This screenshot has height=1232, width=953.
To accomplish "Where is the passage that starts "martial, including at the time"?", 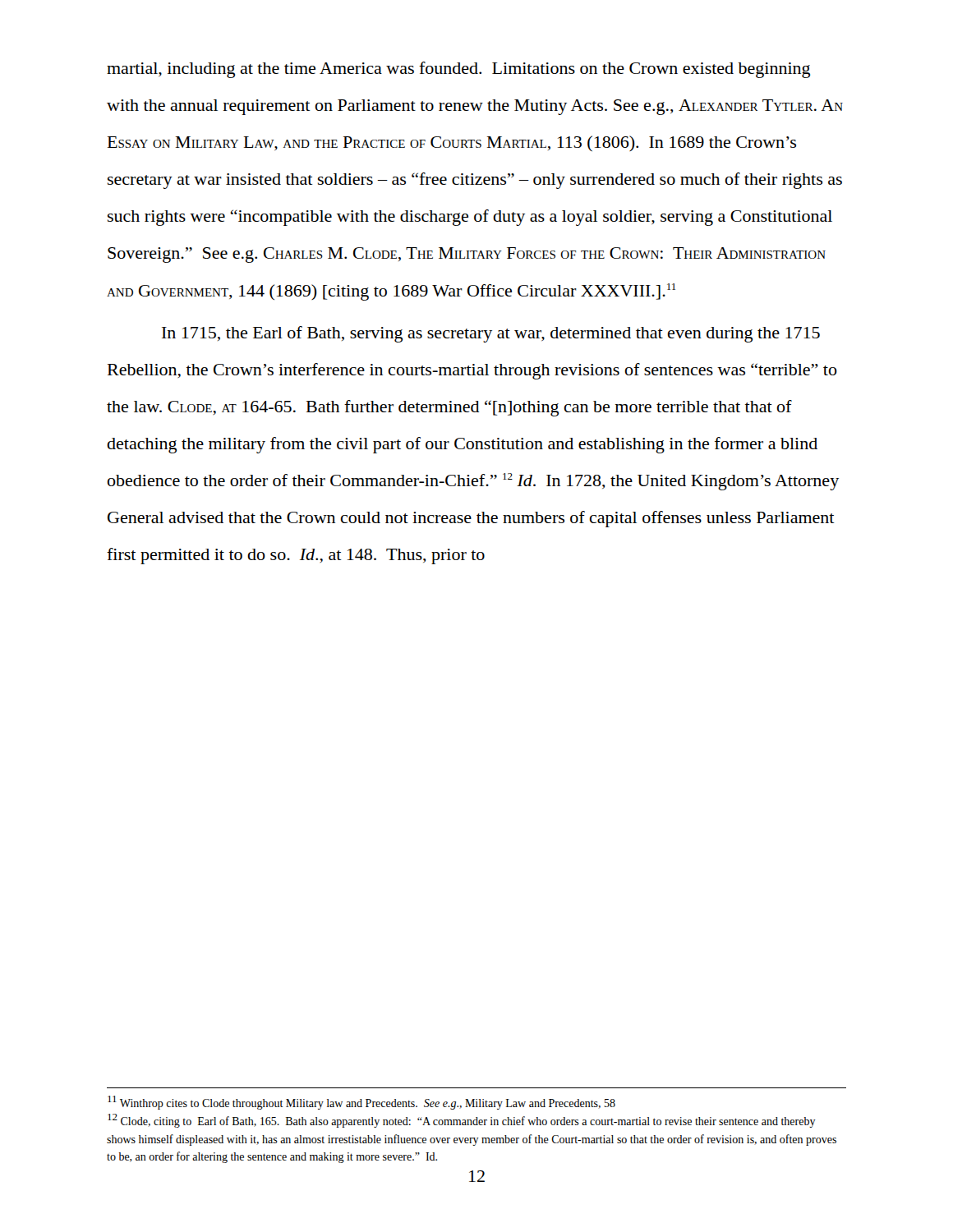I will coord(475,179).
